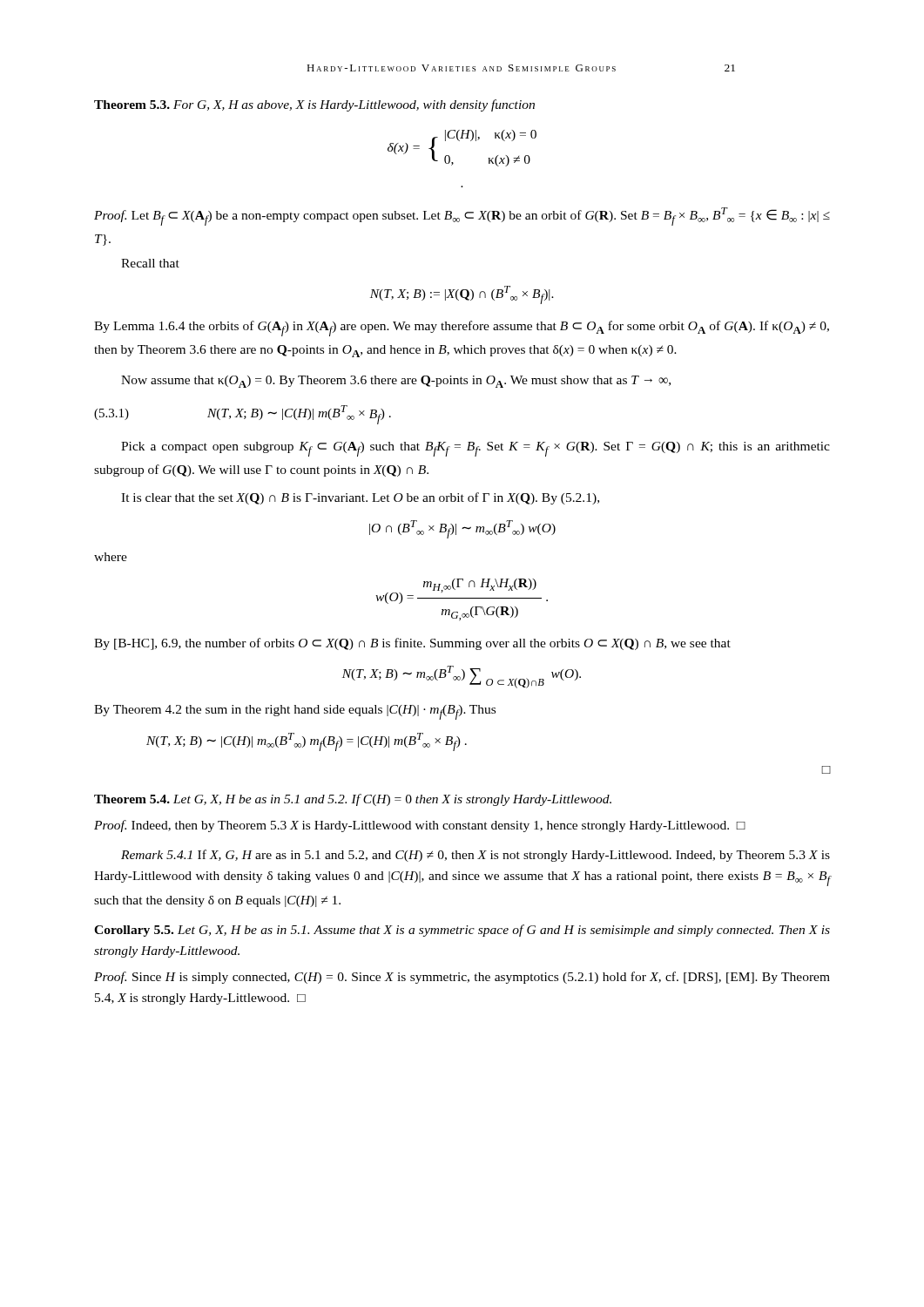Navigate to the text starting "Proof. Since H is simply connected, C(H)"

pyautogui.click(x=462, y=987)
